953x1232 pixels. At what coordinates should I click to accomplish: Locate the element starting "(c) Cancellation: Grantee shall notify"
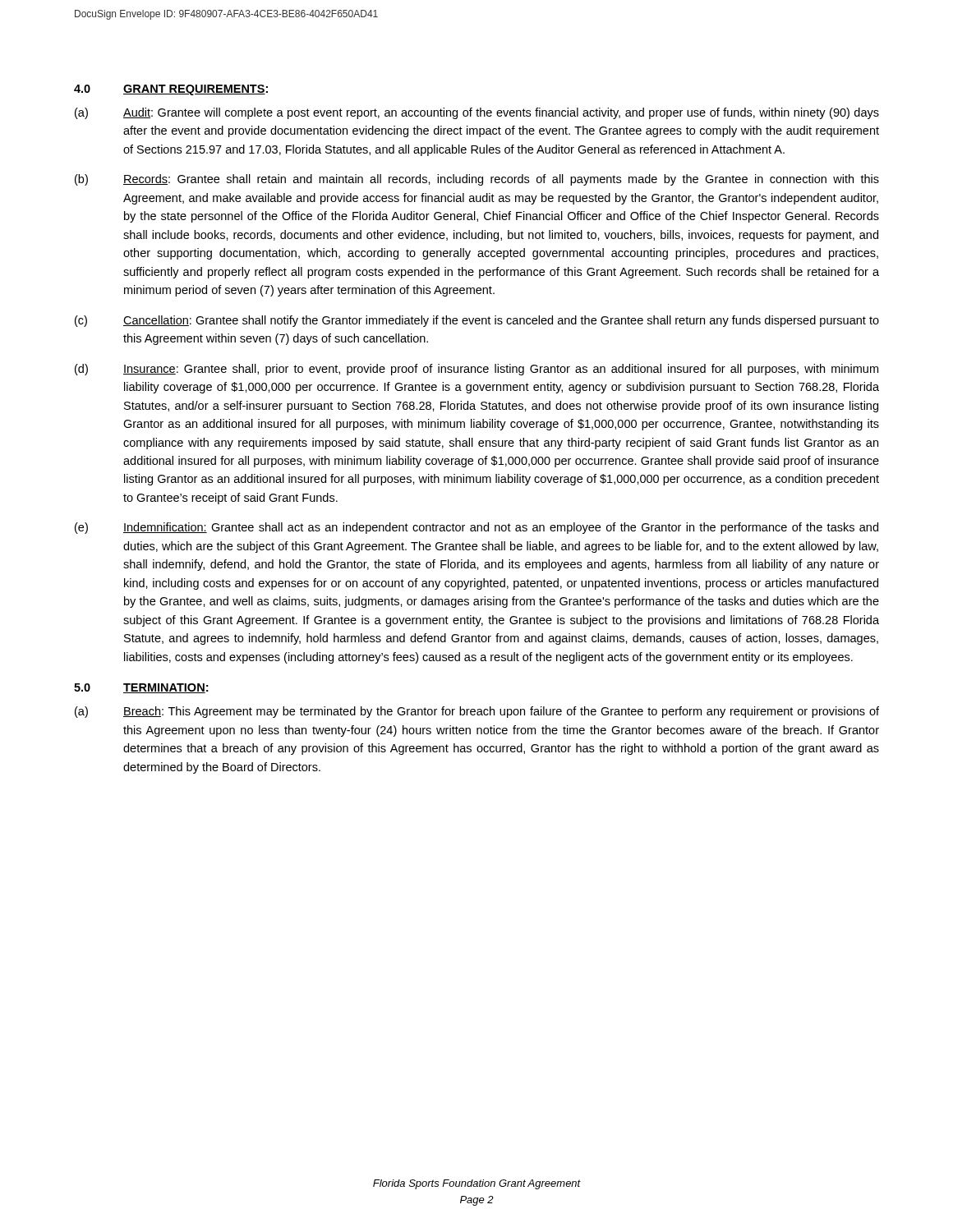(476, 329)
